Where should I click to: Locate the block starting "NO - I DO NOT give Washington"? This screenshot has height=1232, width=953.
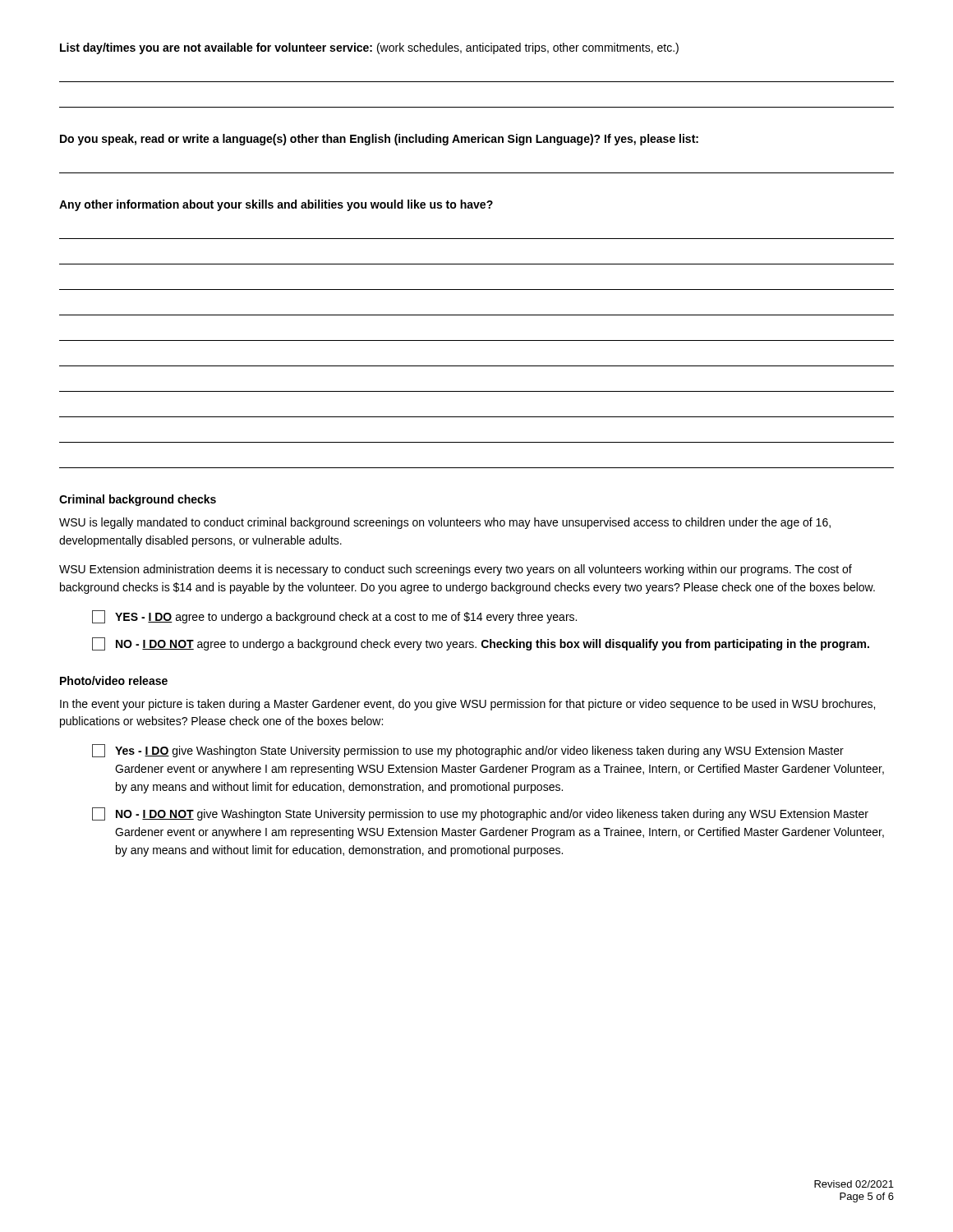pyautogui.click(x=493, y=833)
